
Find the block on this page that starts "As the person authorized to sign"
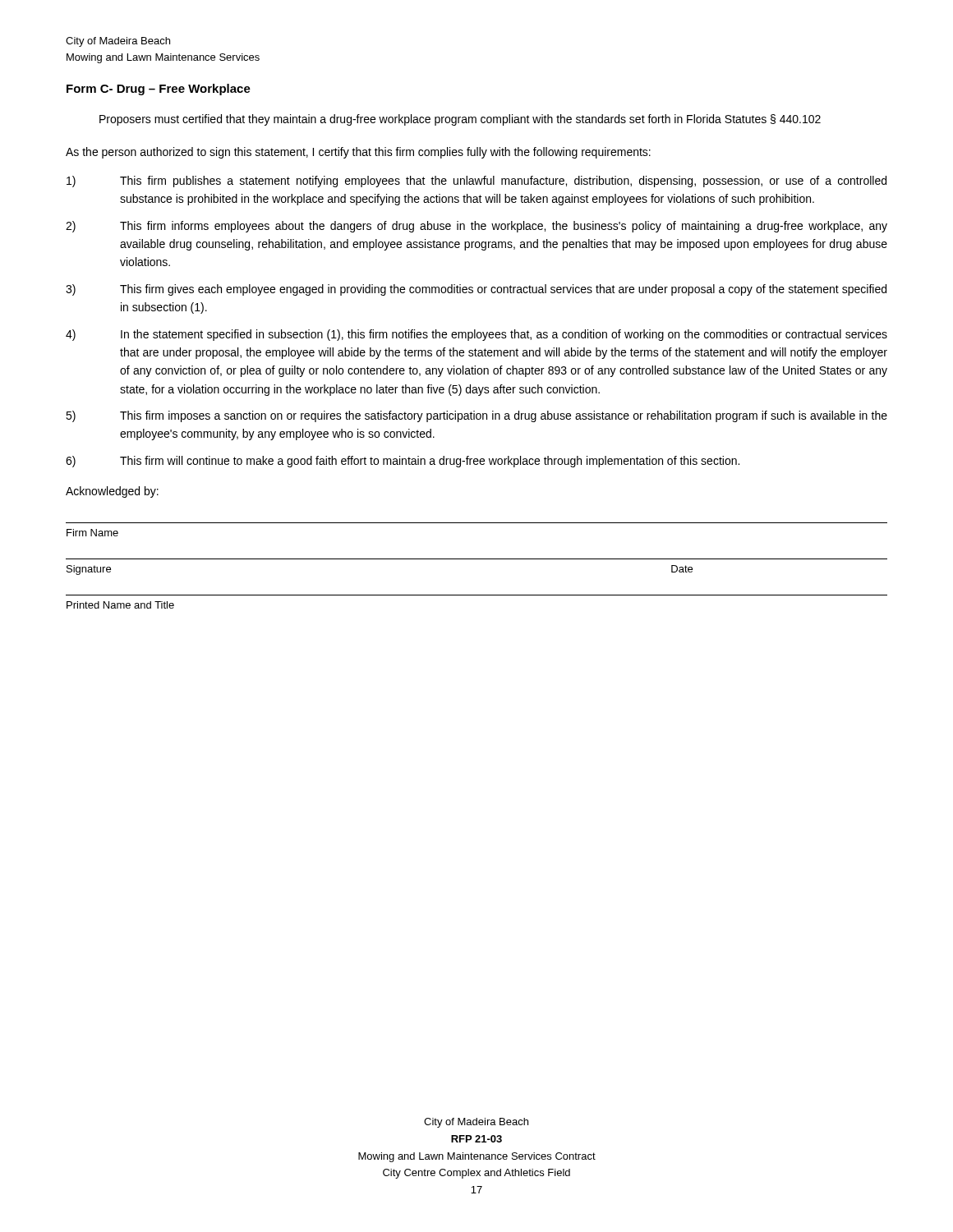pos(359,152)
